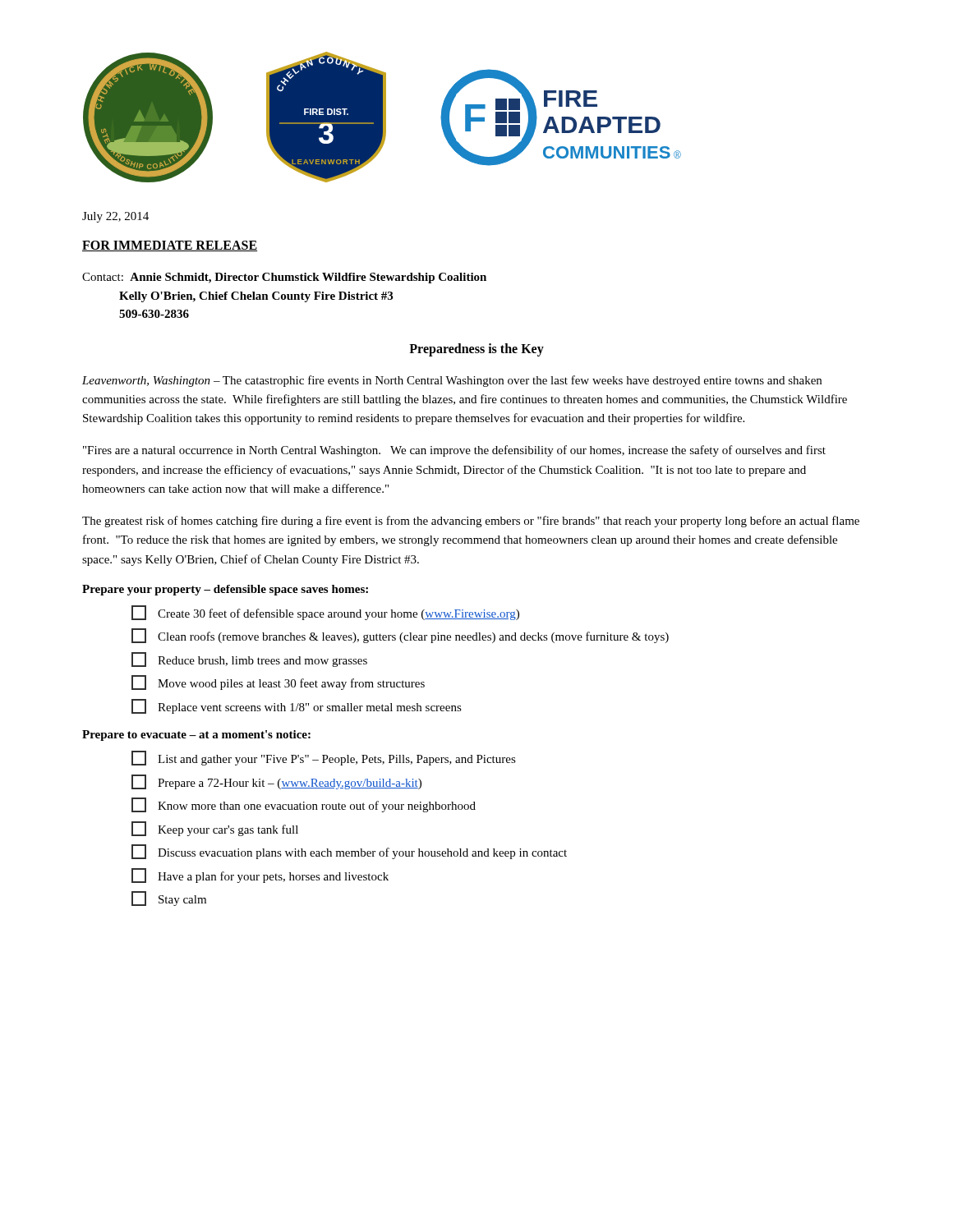Point to the text starting "Move wood piles at least 30"
This screenshot has width=953, height=1232.
[x=278, y=684]
